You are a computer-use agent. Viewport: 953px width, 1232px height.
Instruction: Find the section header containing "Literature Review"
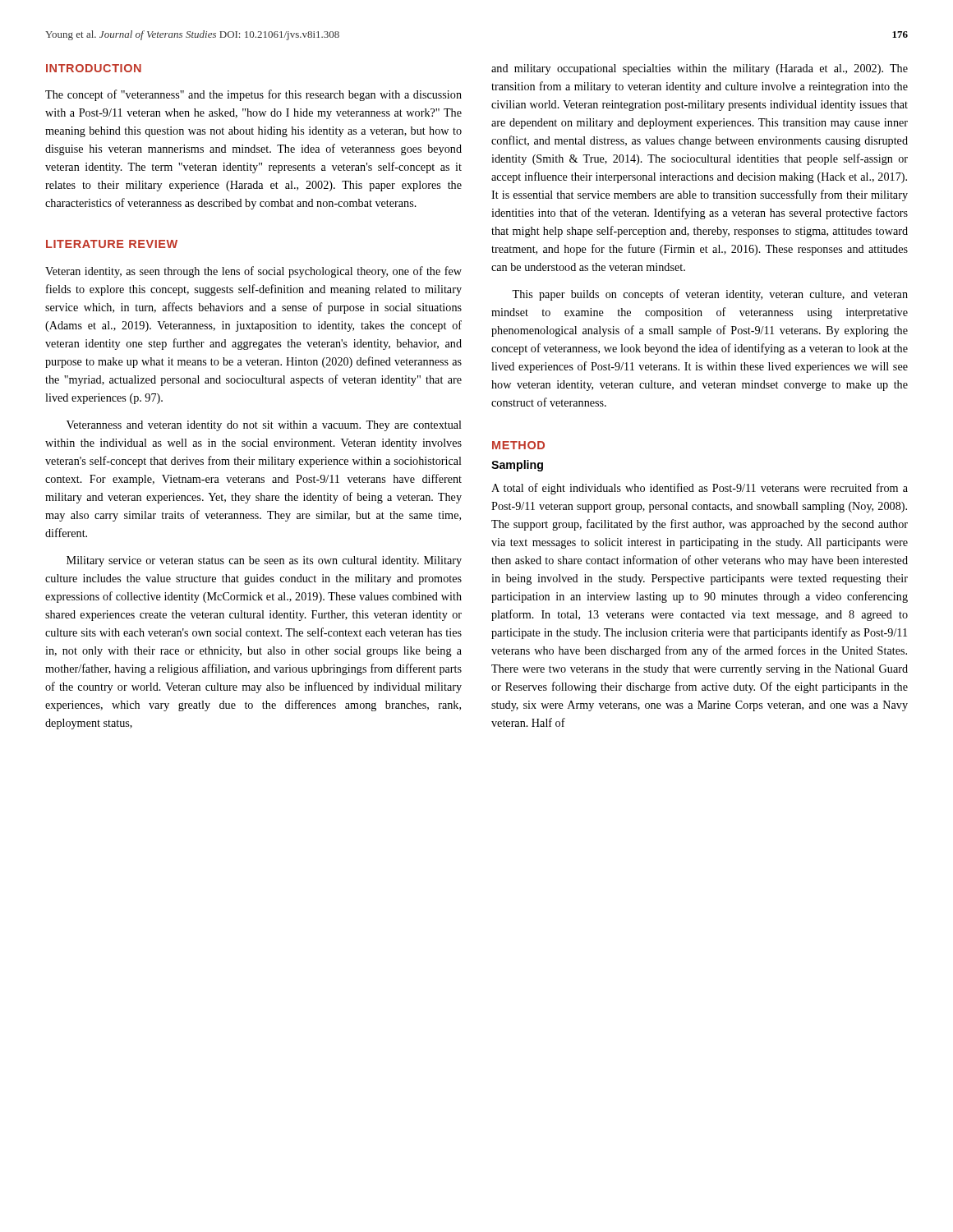tap(112, 244)
